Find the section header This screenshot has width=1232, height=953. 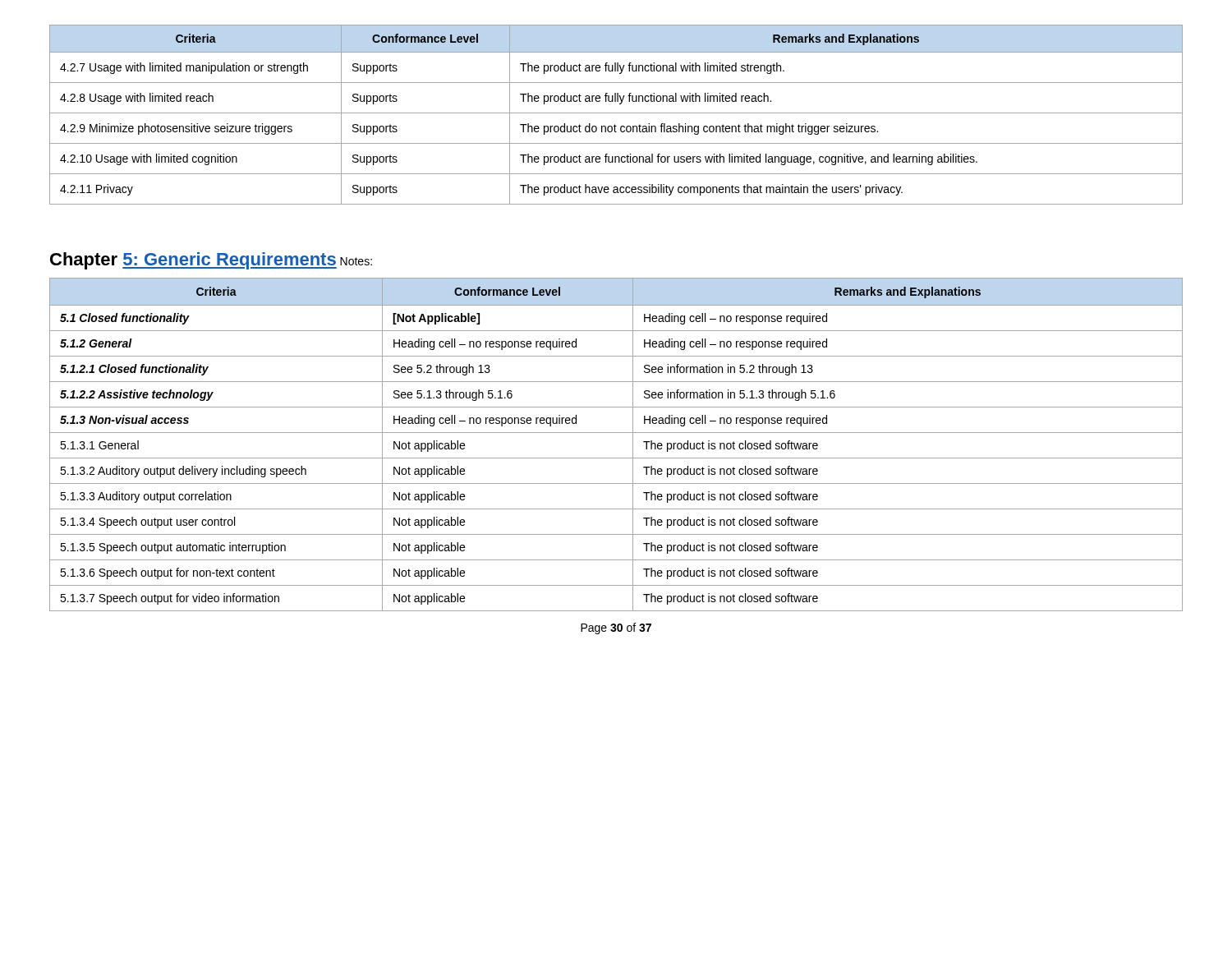click(193, 260)
